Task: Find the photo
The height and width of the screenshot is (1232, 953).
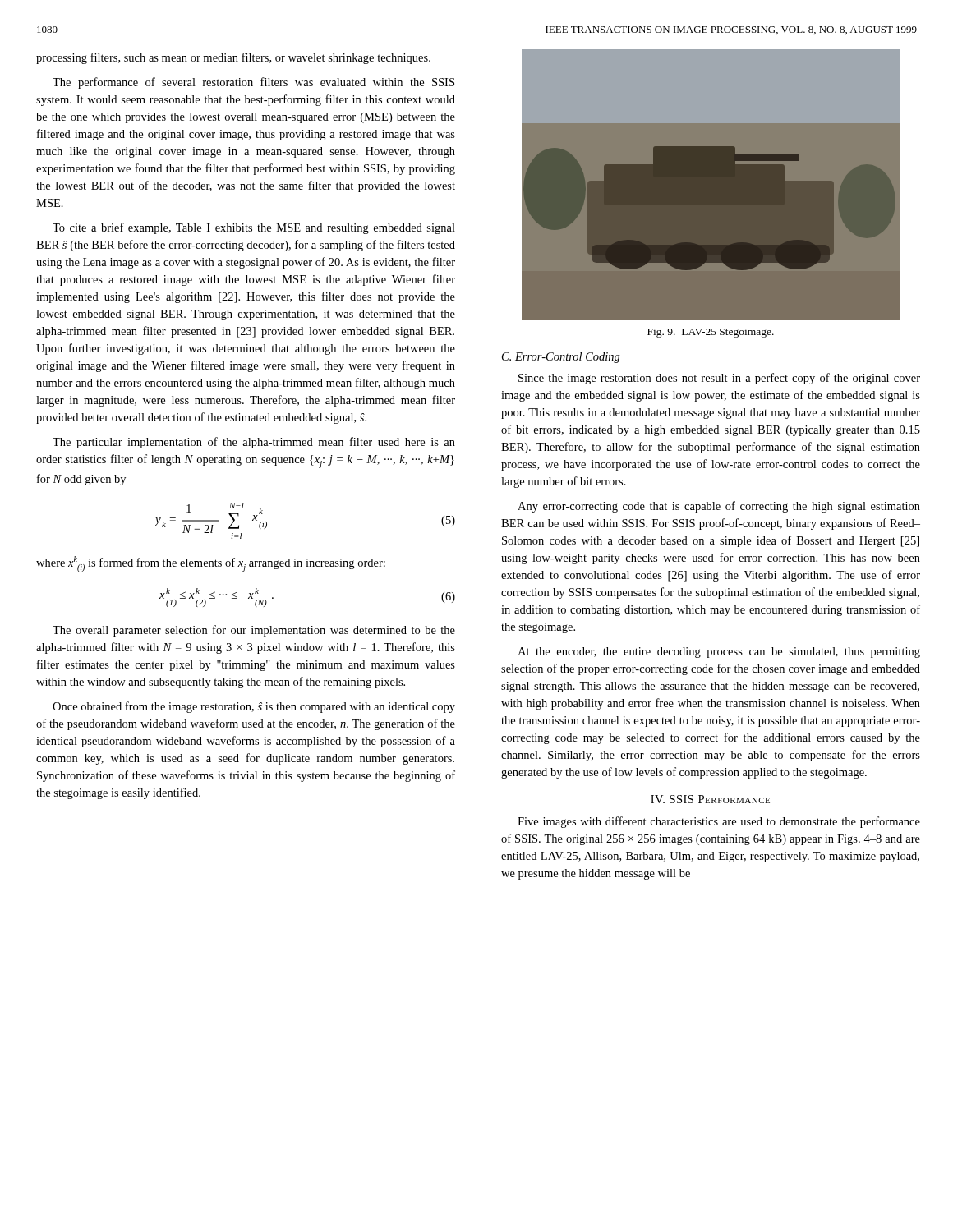Action: coord(711,185)
